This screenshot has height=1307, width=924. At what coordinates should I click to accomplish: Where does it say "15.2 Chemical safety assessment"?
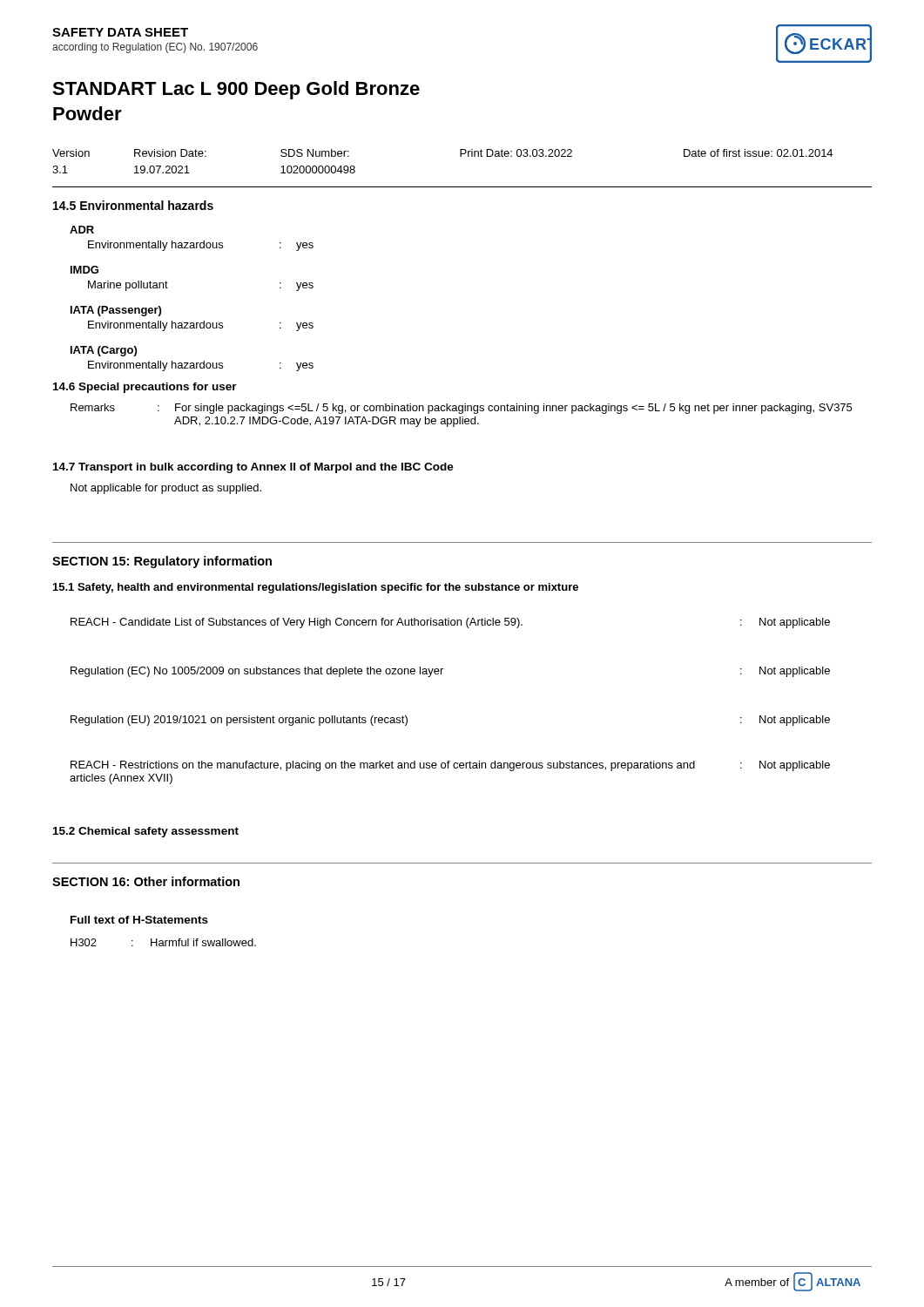[145, 831]
